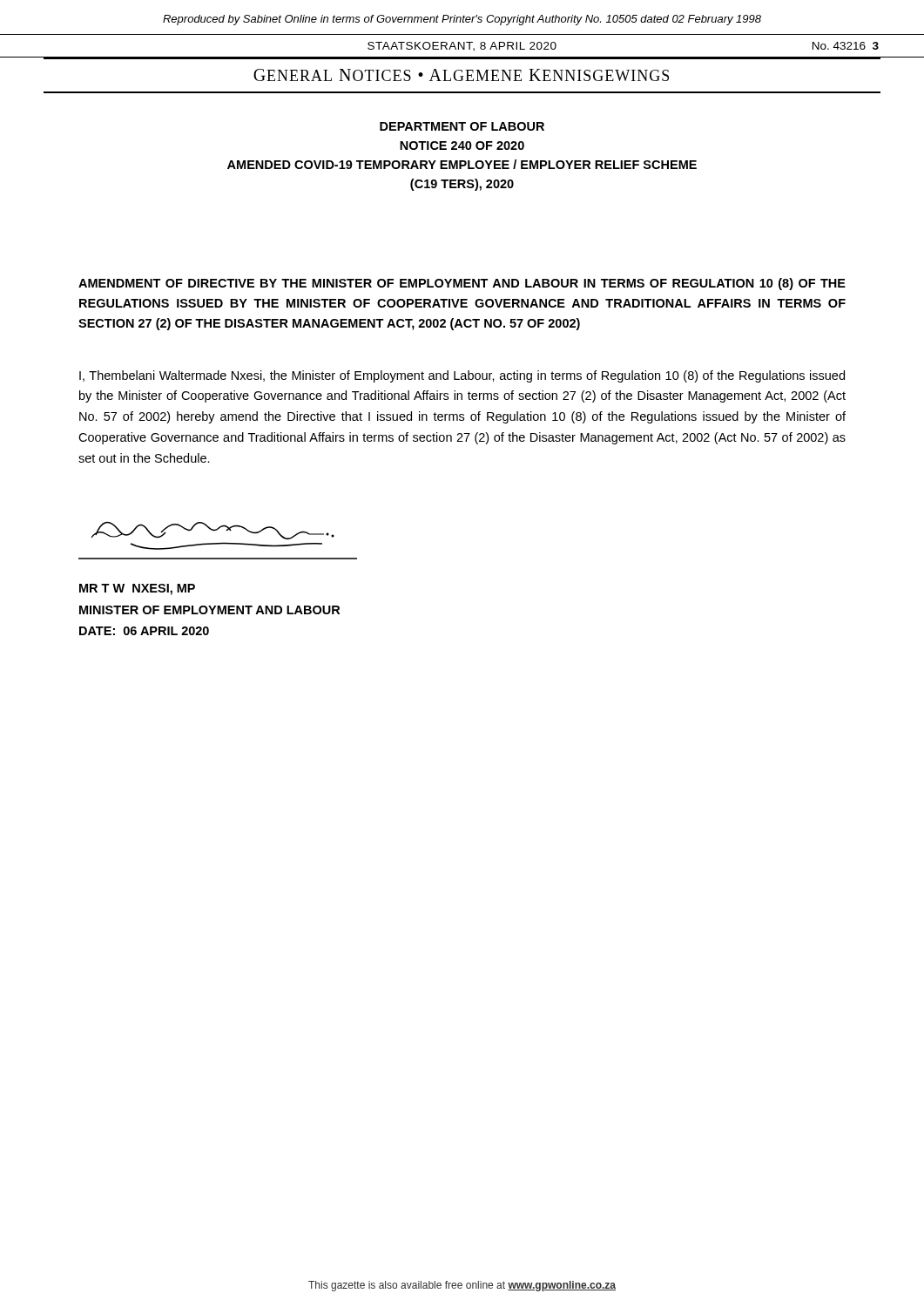Point to the block beginning "MR T W NXESI, MP MINISTER OF EMPLOYMENT"
Screen dimensions: 1307x924
click(209, 610)
